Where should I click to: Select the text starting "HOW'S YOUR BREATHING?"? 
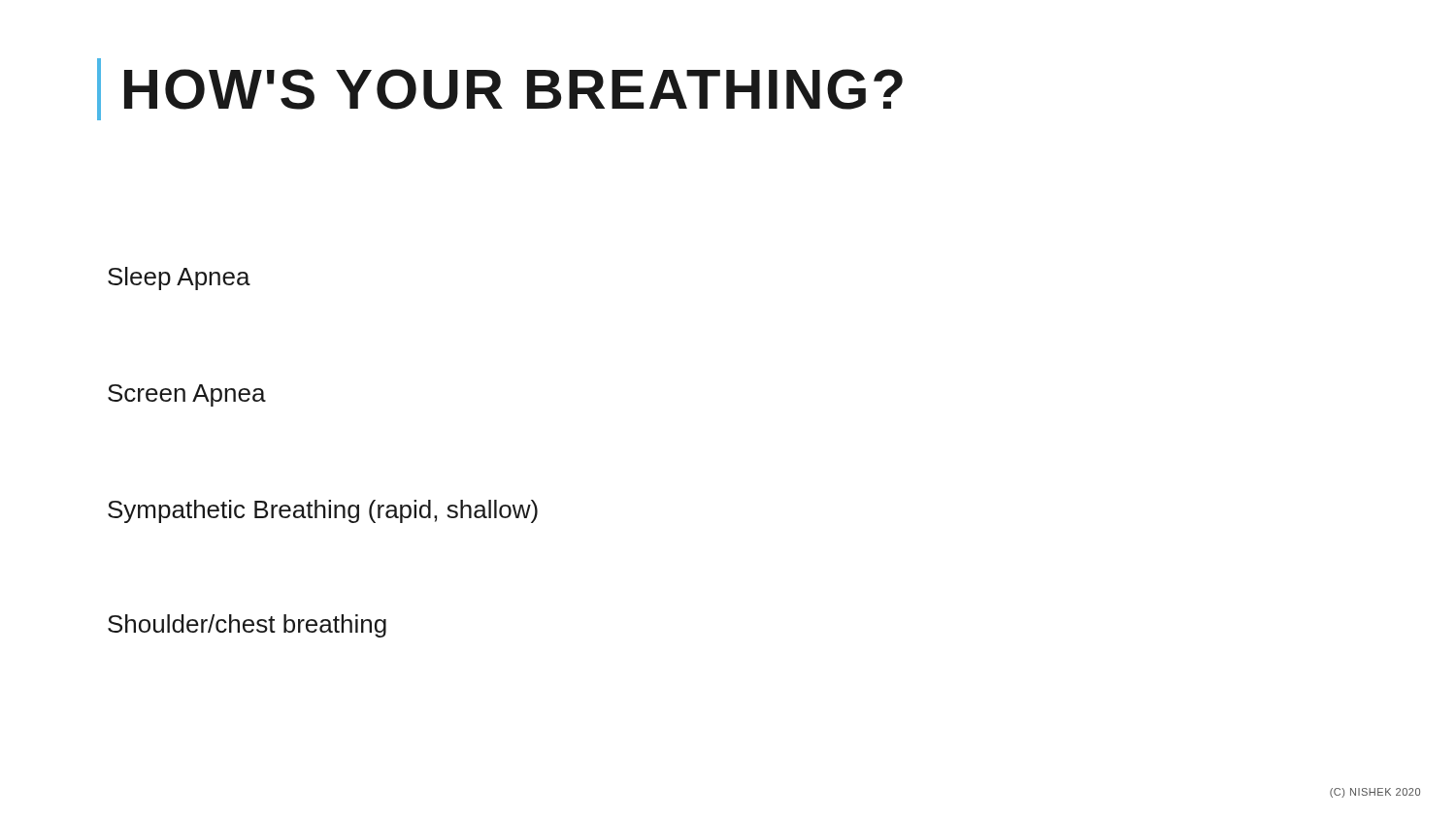click(514, 89)
